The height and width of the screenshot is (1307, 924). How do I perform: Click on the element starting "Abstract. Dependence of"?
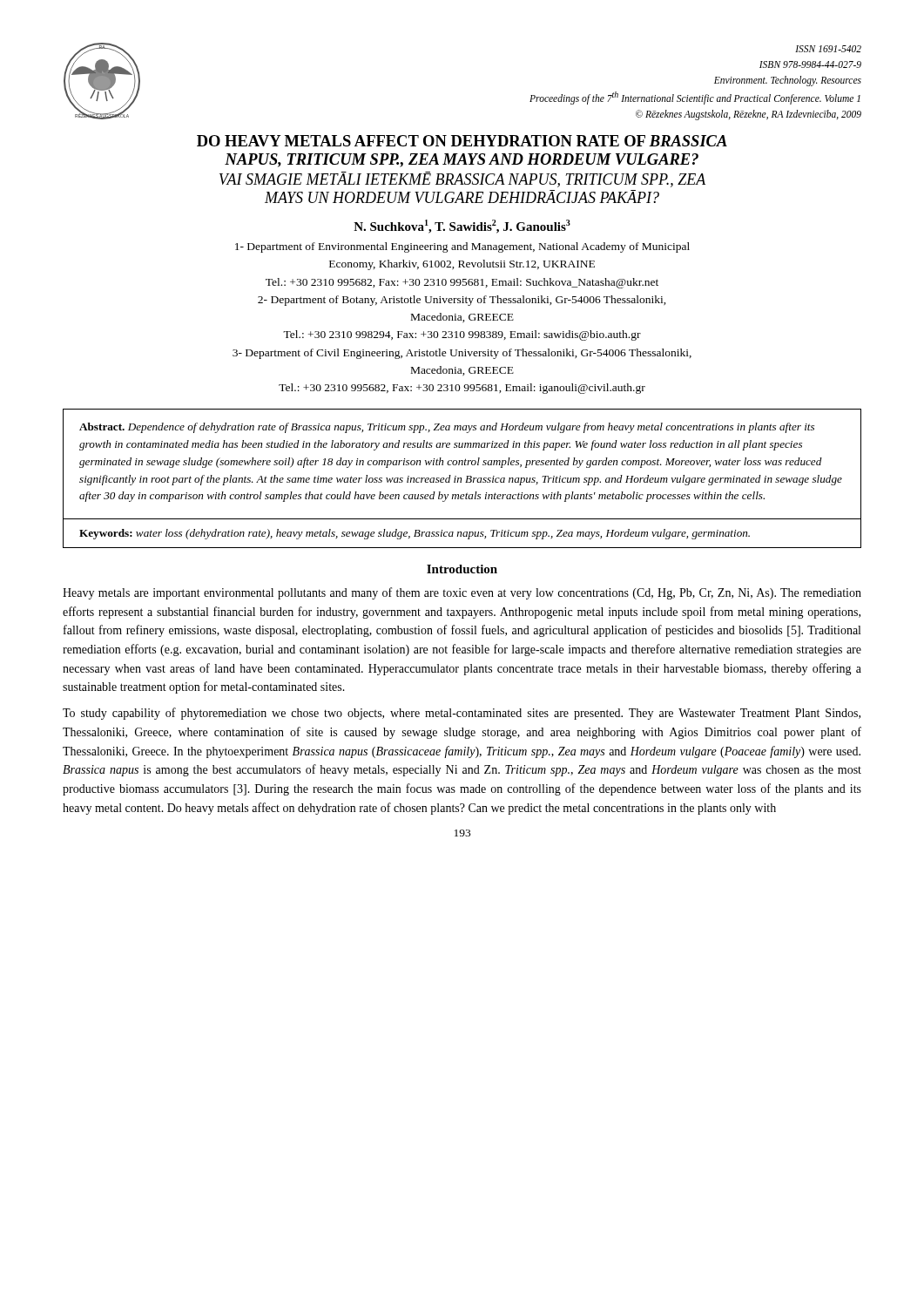coord(462,462)
